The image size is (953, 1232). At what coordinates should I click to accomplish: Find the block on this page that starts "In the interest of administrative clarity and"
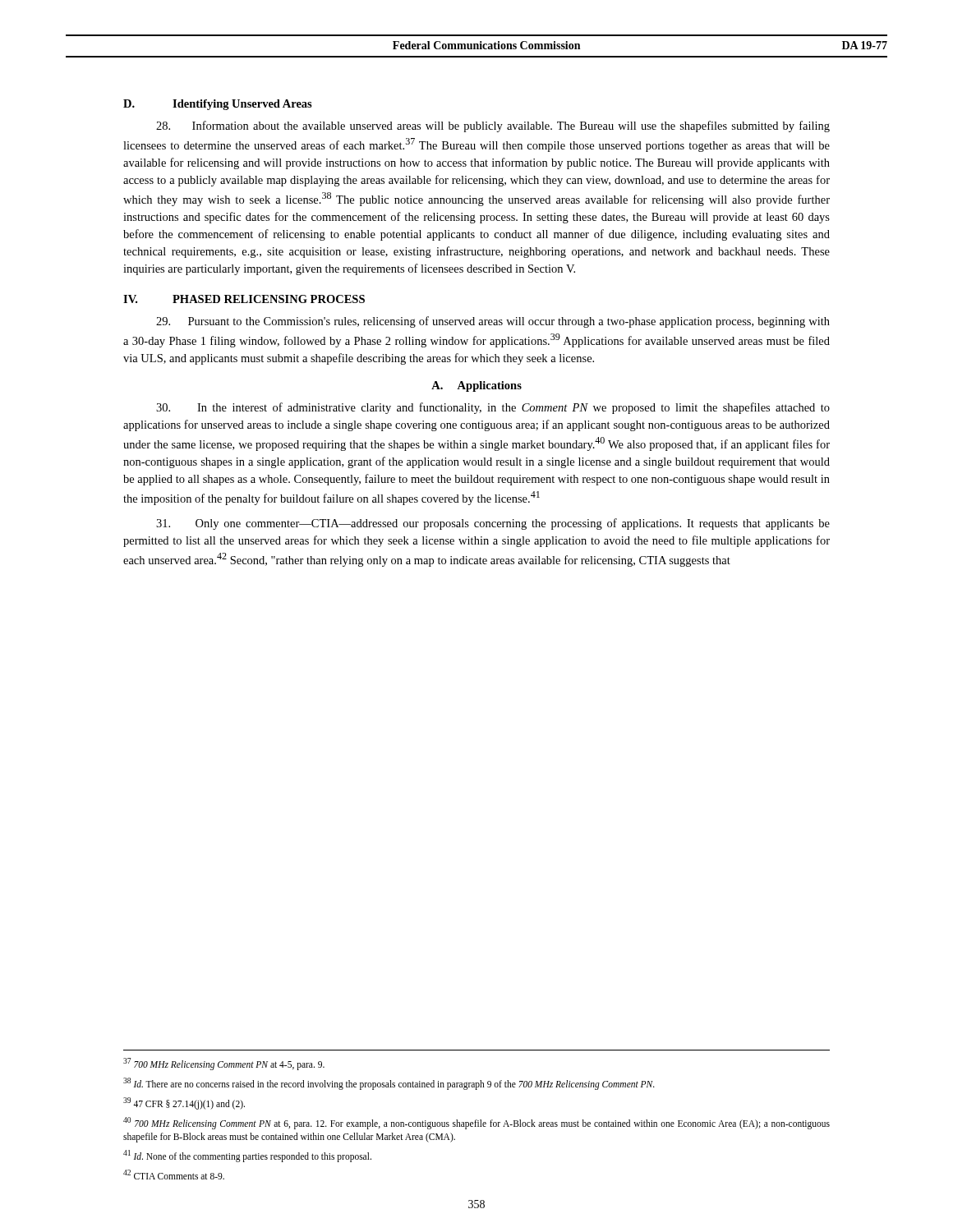(476, 453)
